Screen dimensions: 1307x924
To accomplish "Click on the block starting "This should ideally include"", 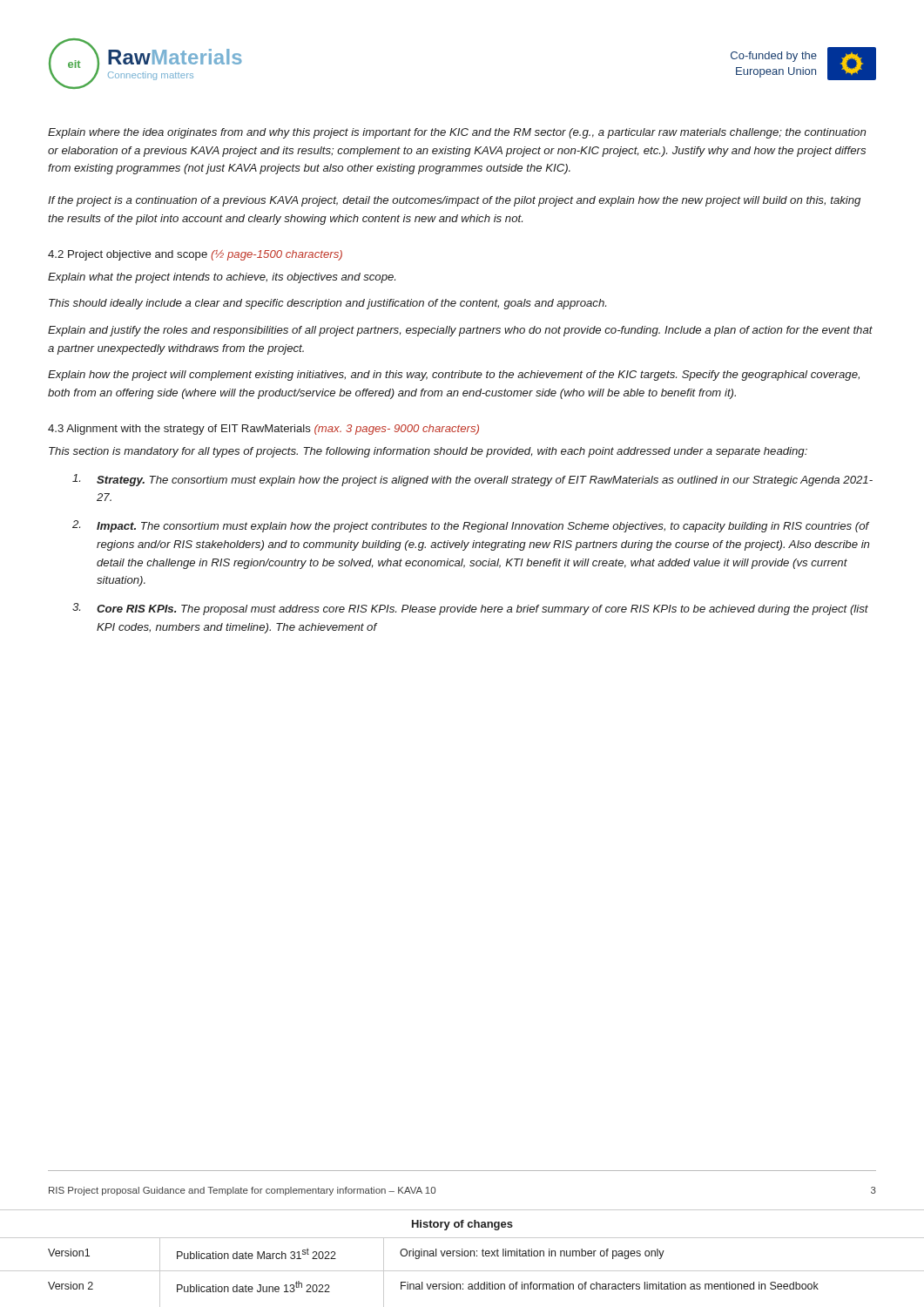I will tap(328, 303).
